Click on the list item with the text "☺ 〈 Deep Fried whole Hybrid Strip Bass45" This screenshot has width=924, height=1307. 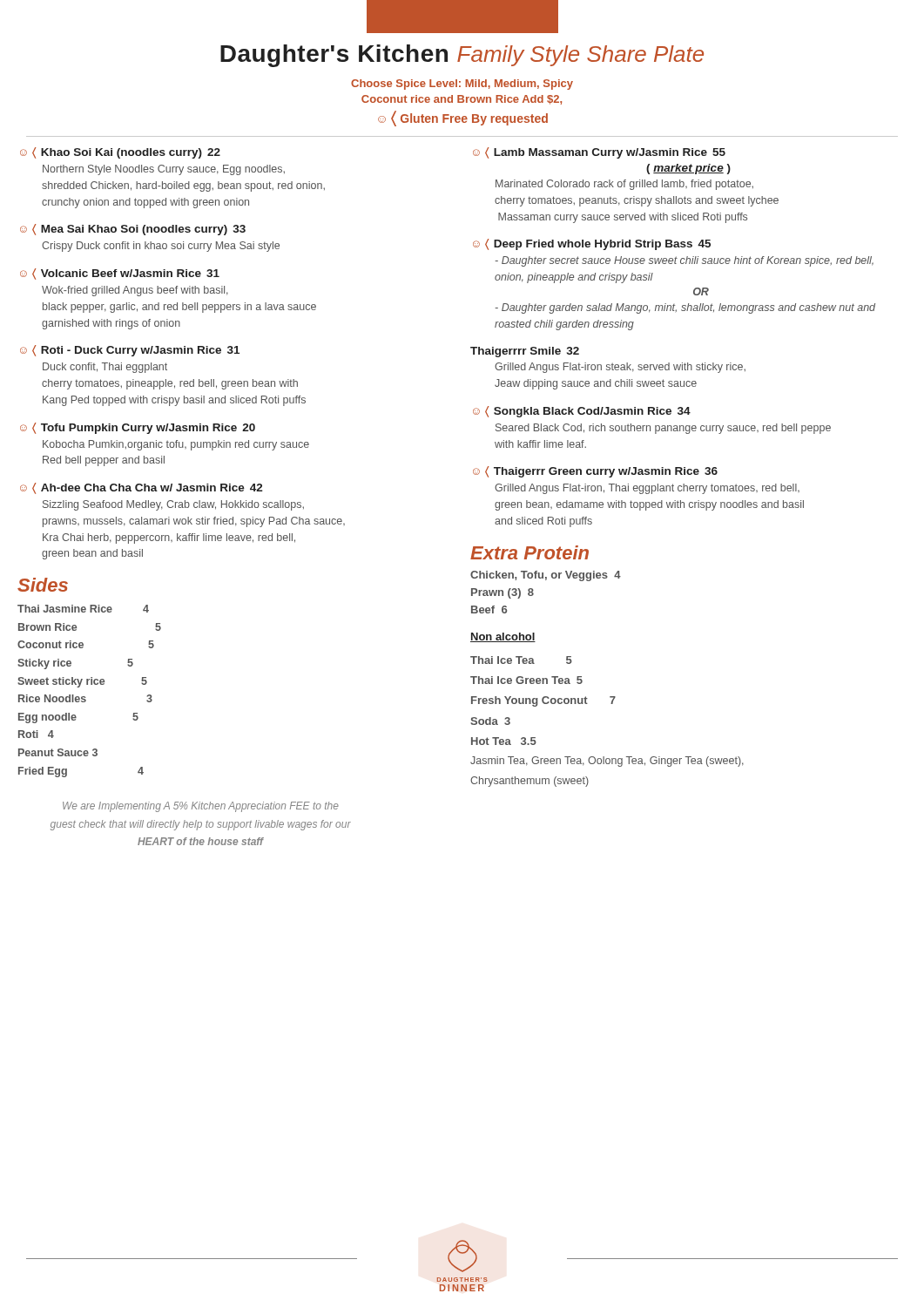(x=688, y=285)
